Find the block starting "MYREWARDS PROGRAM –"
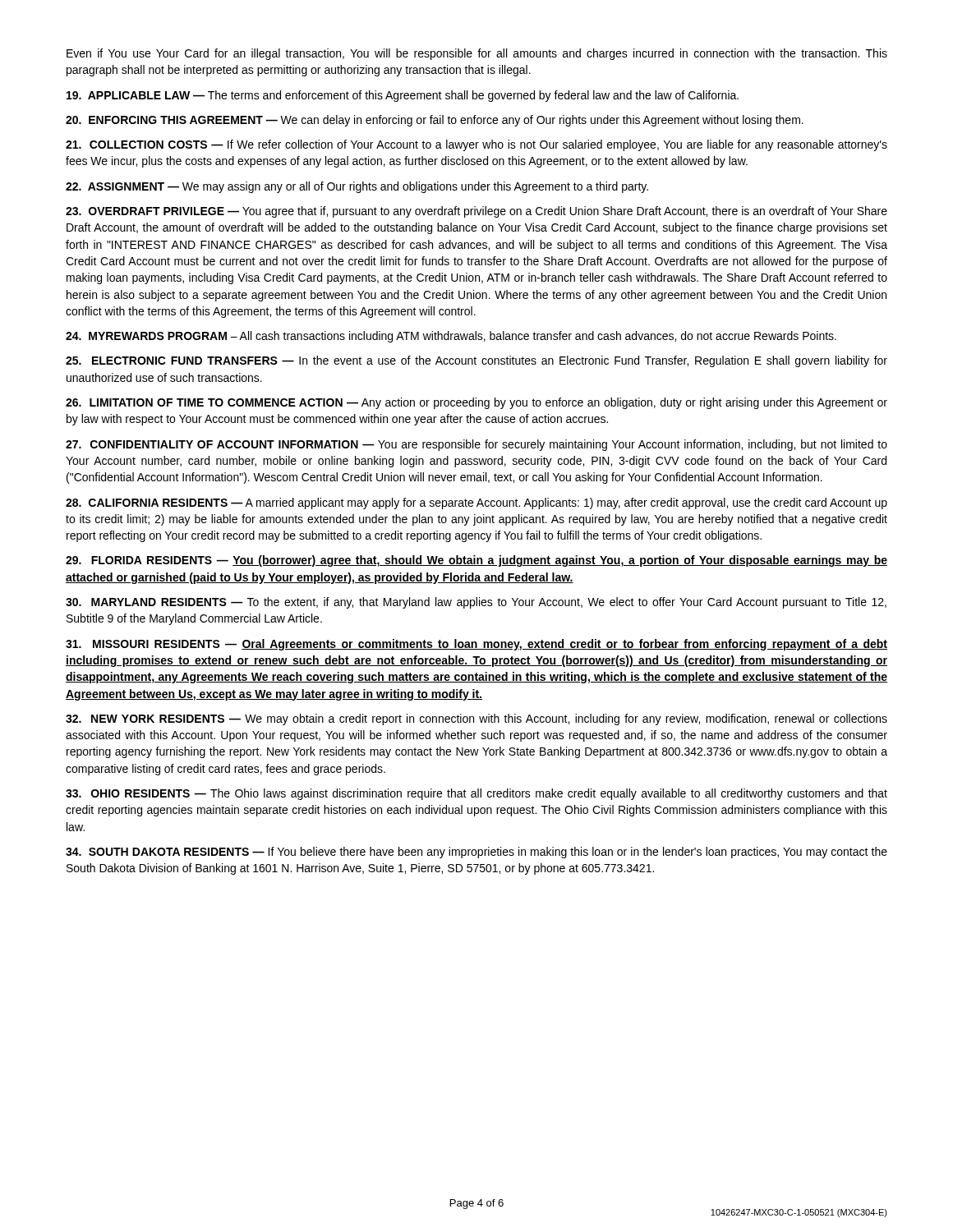 [451, 336]
